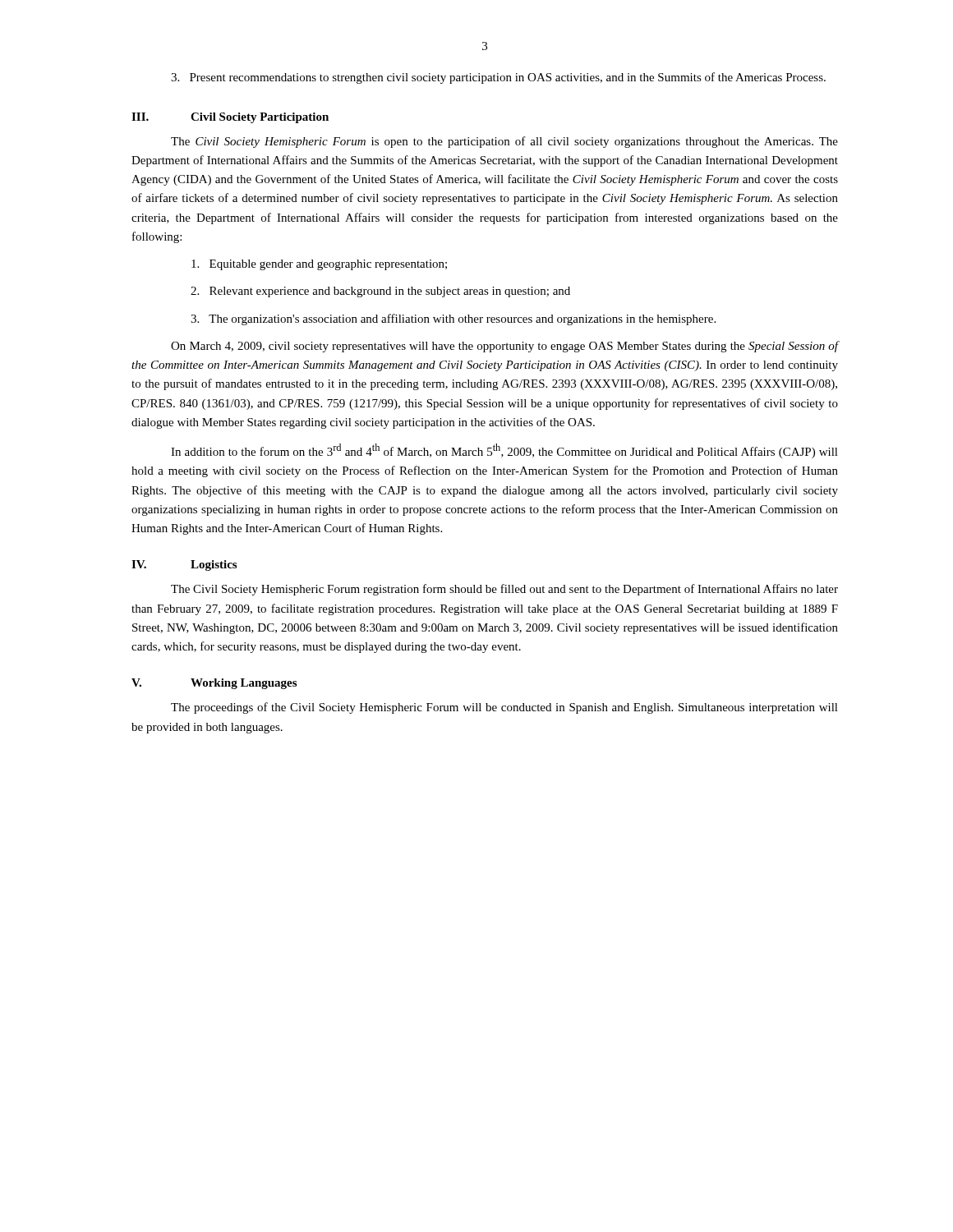Click the passage that begins "The Civil Society Hemispheric Forum is open to"
Viewport: 953px width, 1232px height.
[485, 189]
